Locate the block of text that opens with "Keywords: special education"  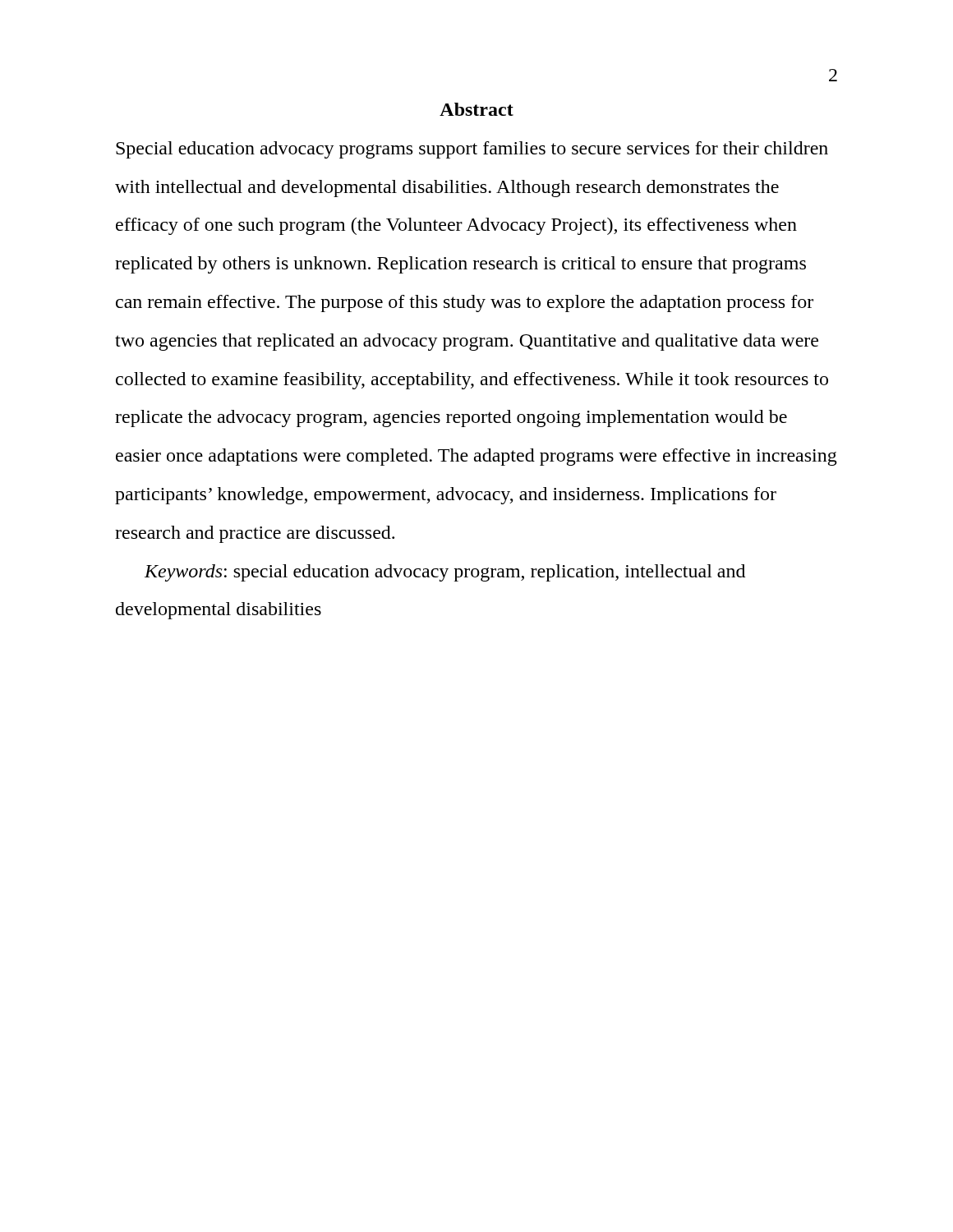(x=445, y=573)
